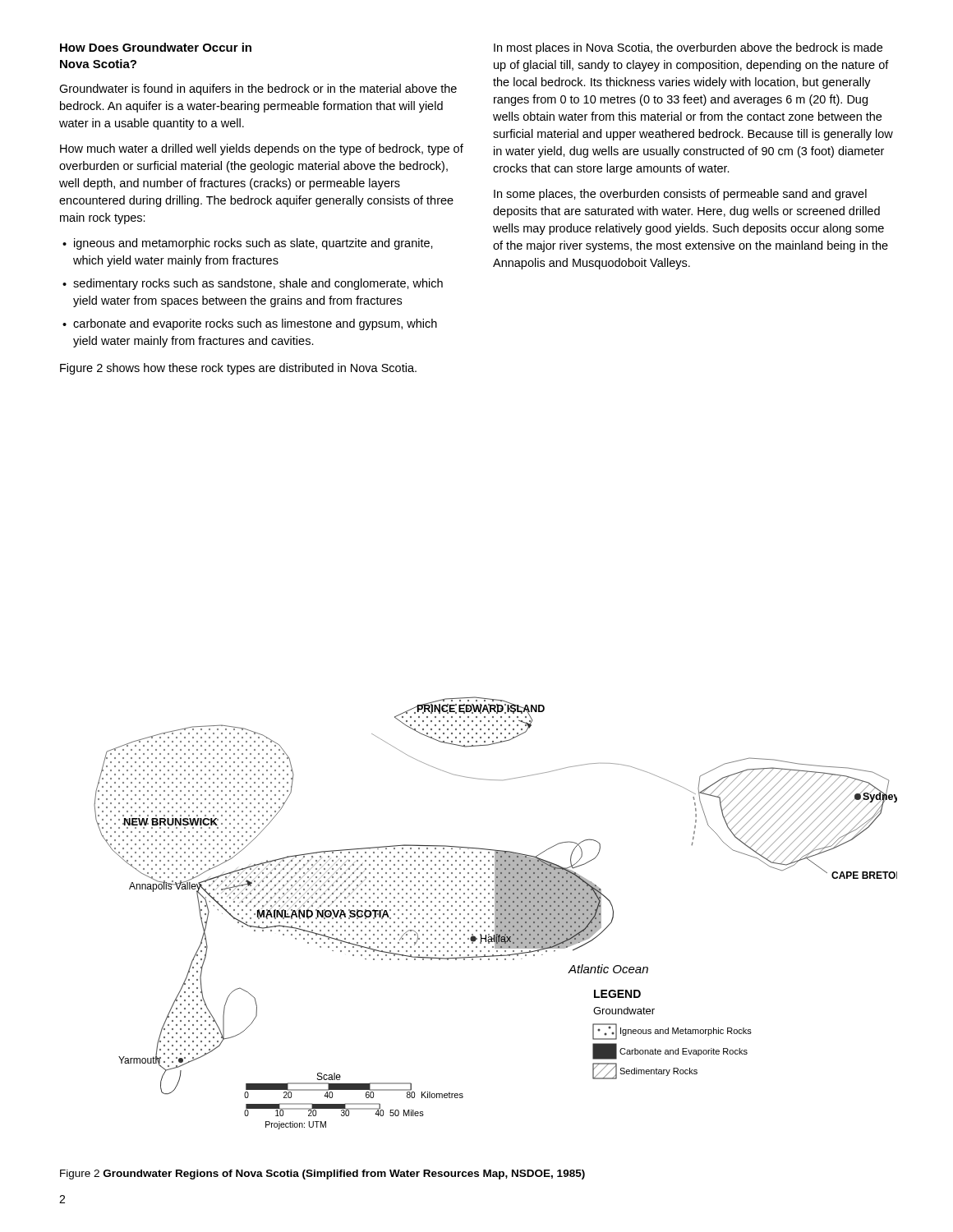Image resolution: width=953 pixels, height=1232 pixels.
Task: Click on the text block starting "Figure 2 Groundwater"
Action: coord(322,1173)
